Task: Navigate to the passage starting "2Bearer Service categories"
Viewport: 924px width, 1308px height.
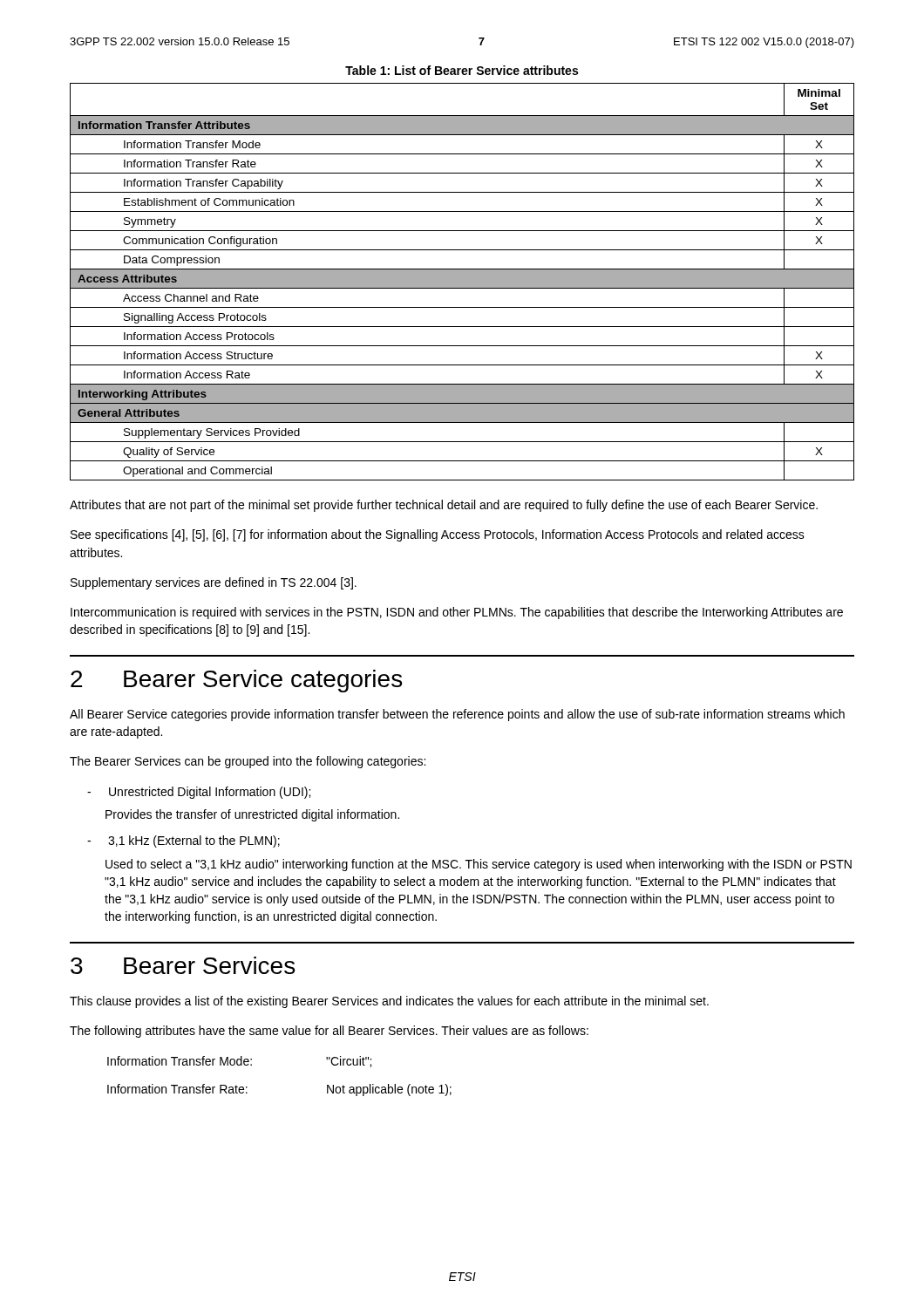Action: 236,679
